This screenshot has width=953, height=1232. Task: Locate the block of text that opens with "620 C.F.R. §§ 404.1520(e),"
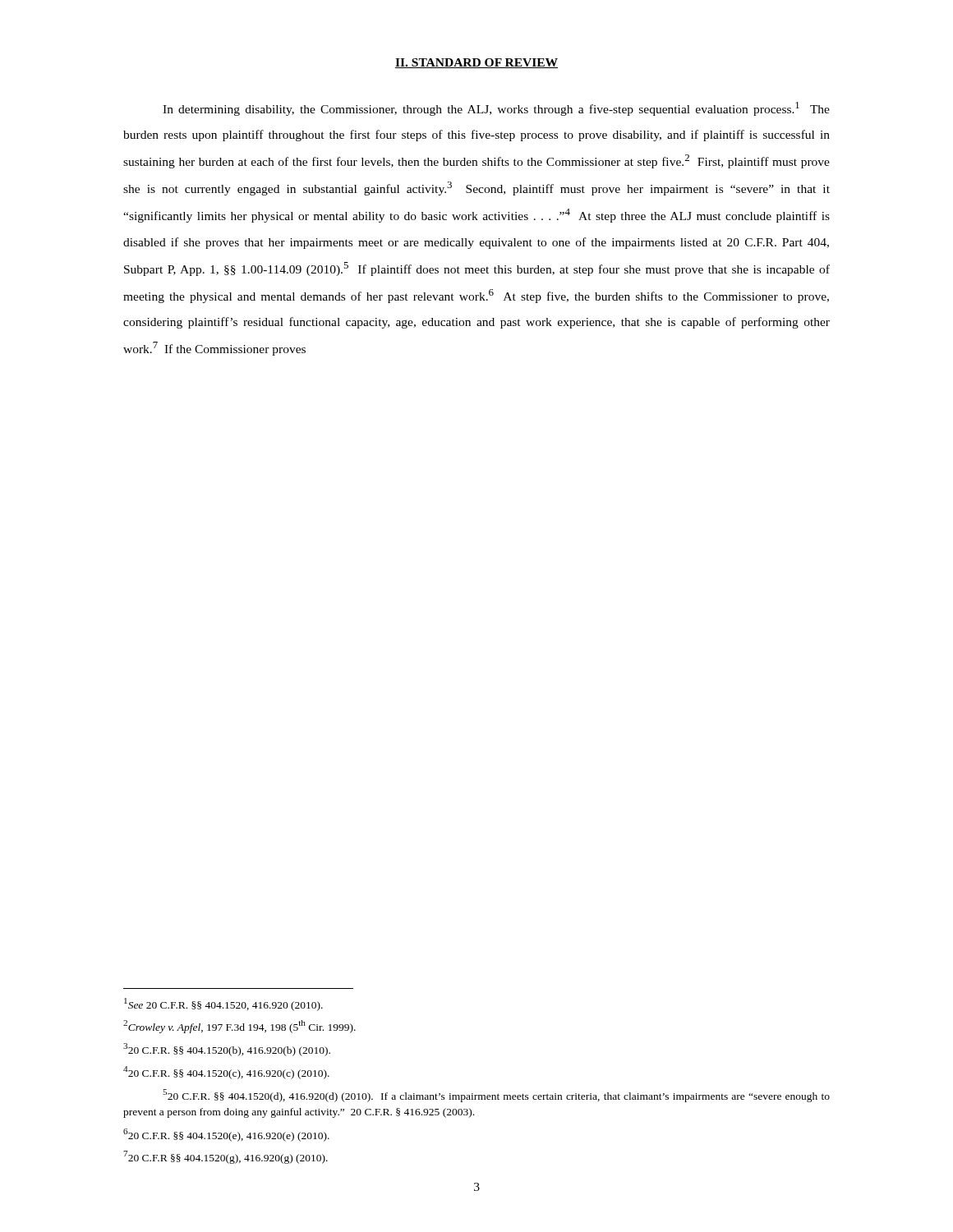[226, 1133]
